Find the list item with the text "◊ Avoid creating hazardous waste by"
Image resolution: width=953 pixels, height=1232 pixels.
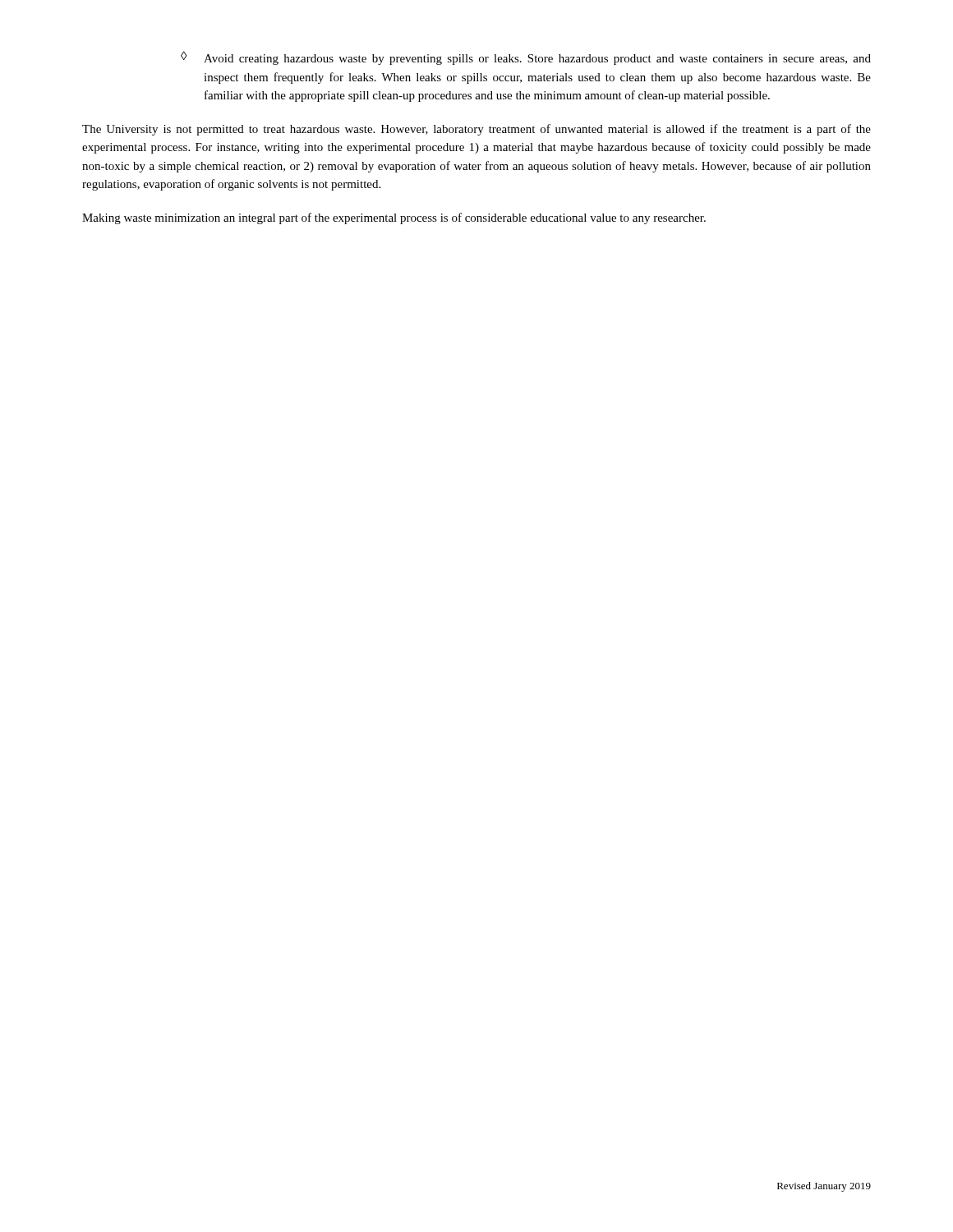pos(526,77)
